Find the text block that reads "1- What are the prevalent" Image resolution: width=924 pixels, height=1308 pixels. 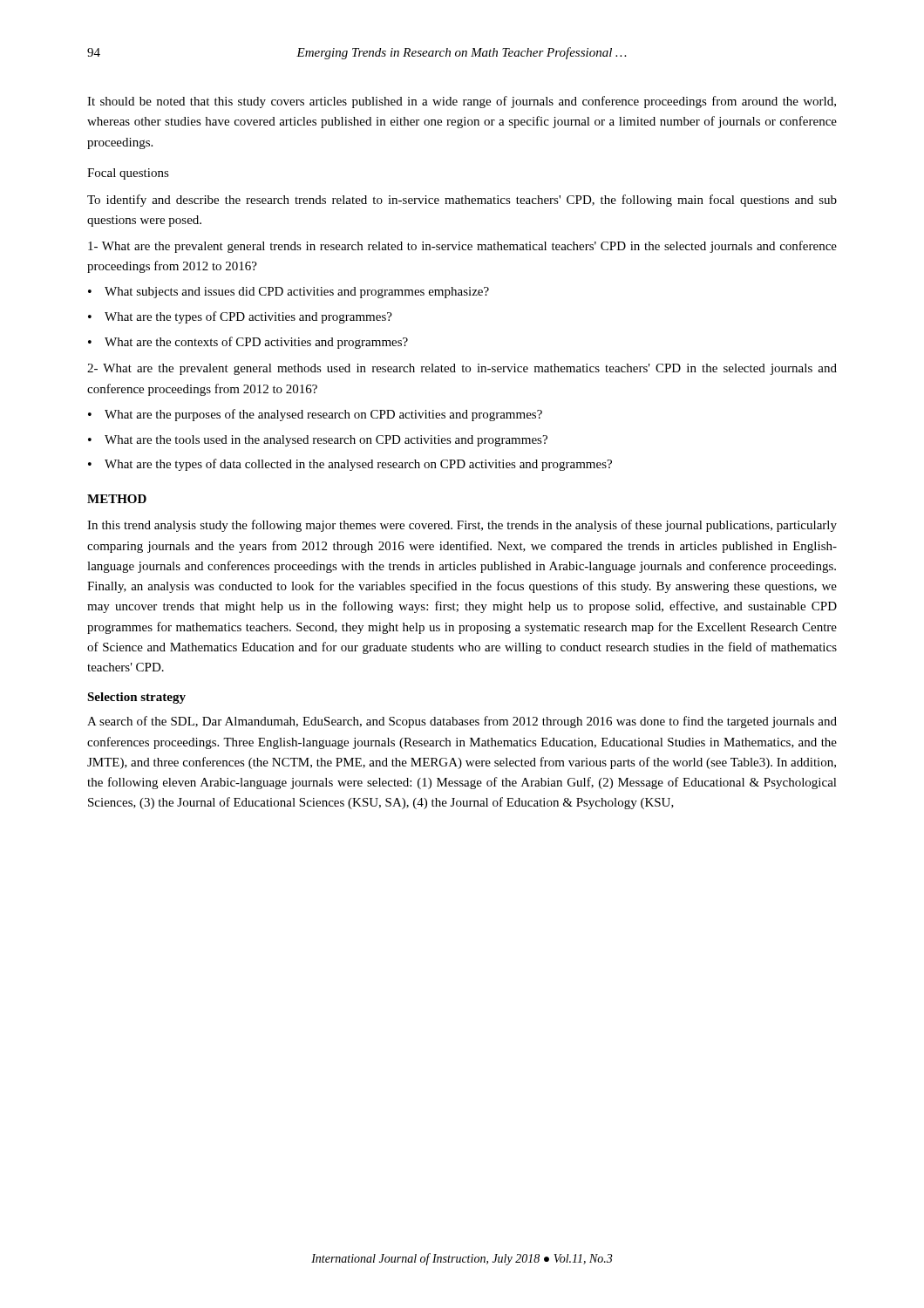point(462,256)
